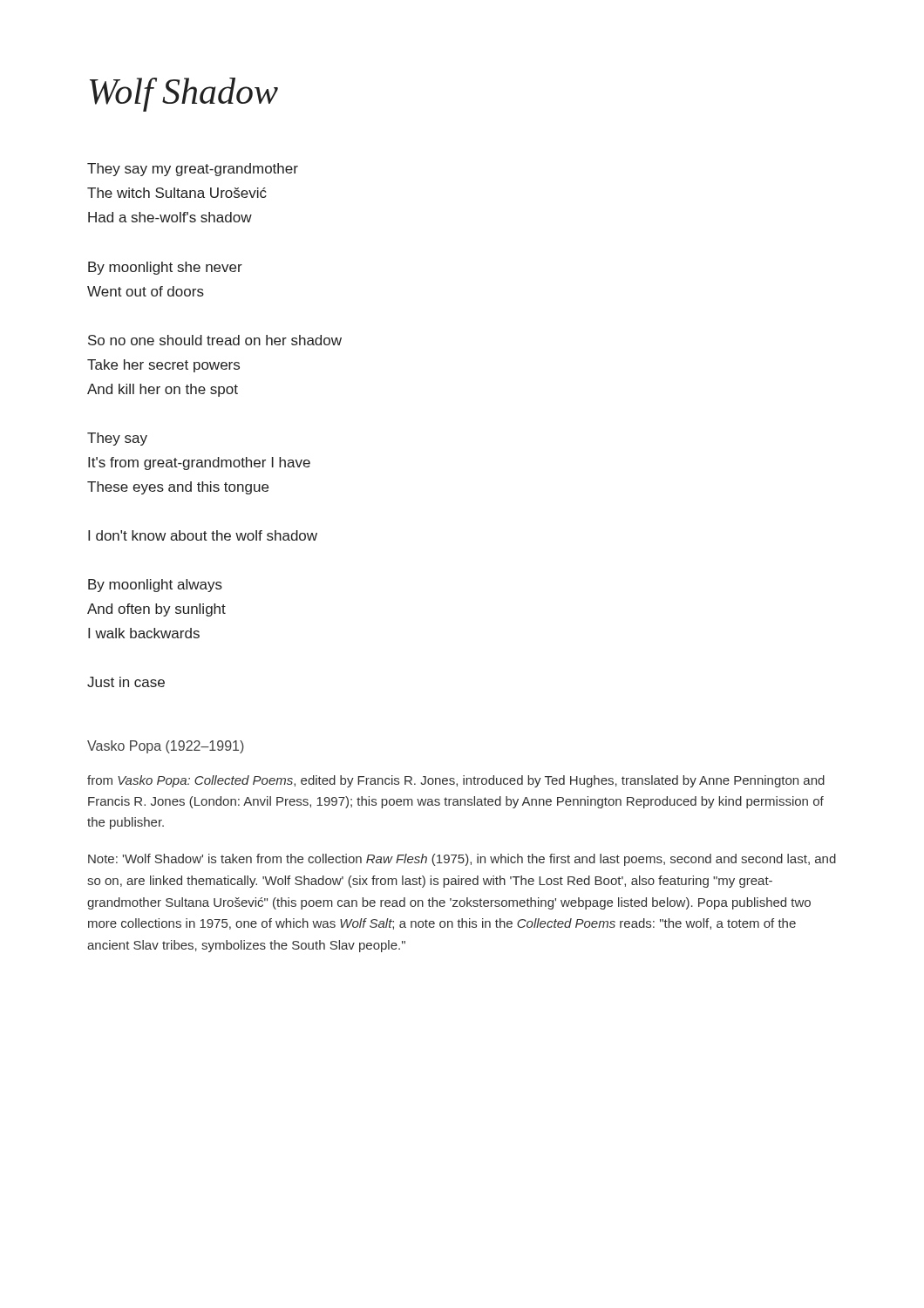This screenshot has height=1308, width=924.
Task: Locate the passage starting "By moonlight she"
Action: click(165, 268)
